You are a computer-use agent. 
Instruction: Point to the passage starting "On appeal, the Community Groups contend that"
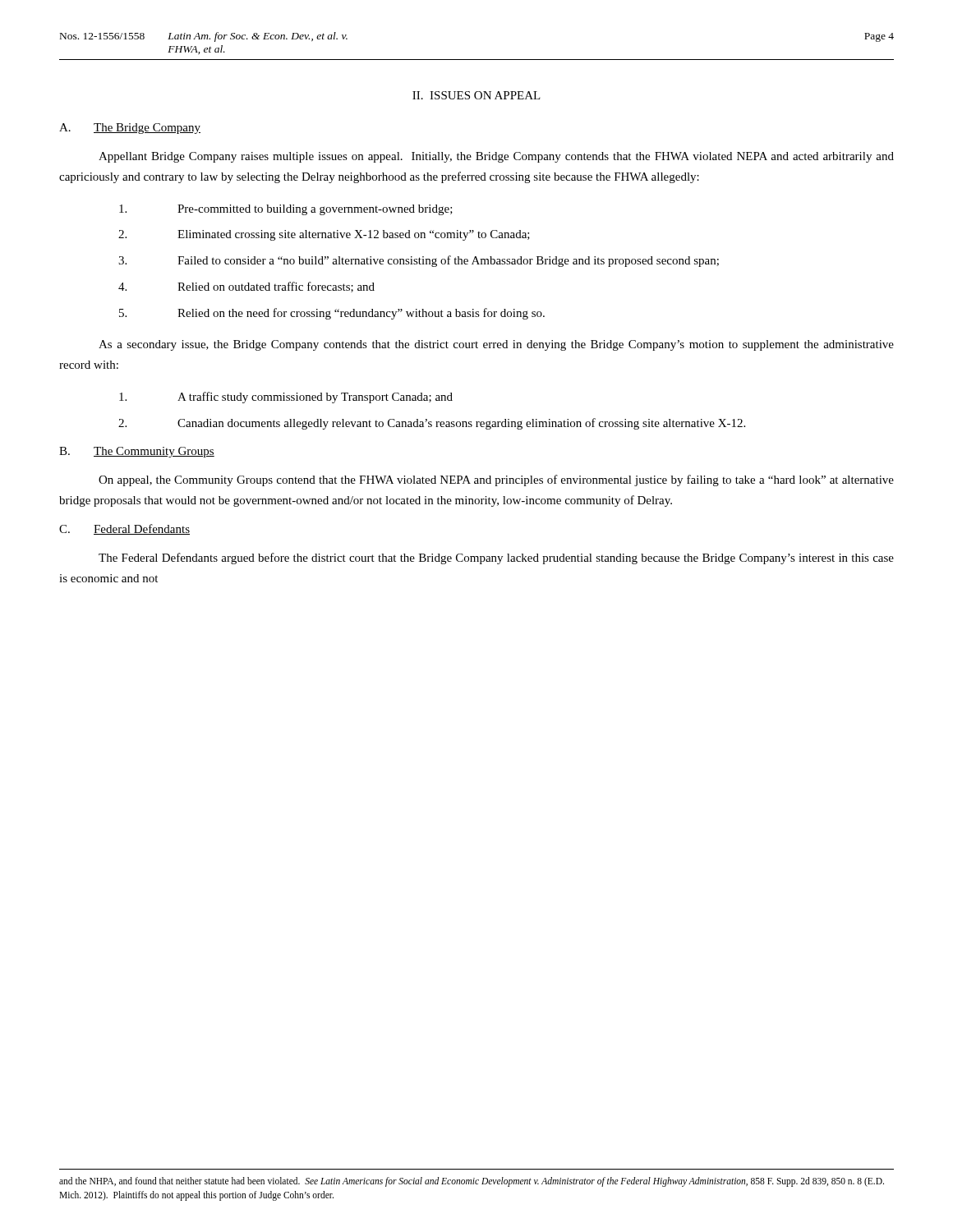(x=476, y=490)
